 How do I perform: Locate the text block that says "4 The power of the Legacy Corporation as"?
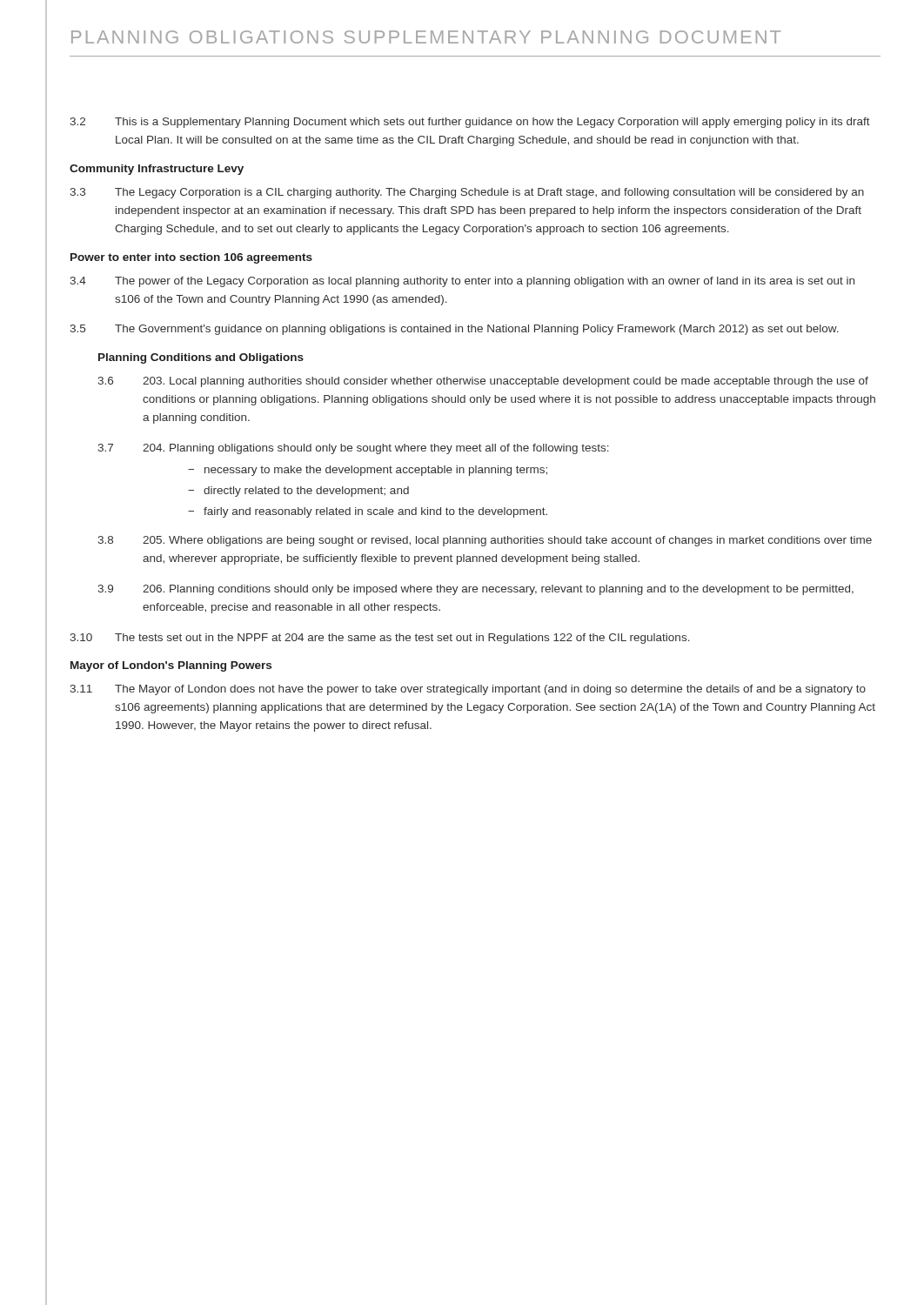click(x=475, y=290)
